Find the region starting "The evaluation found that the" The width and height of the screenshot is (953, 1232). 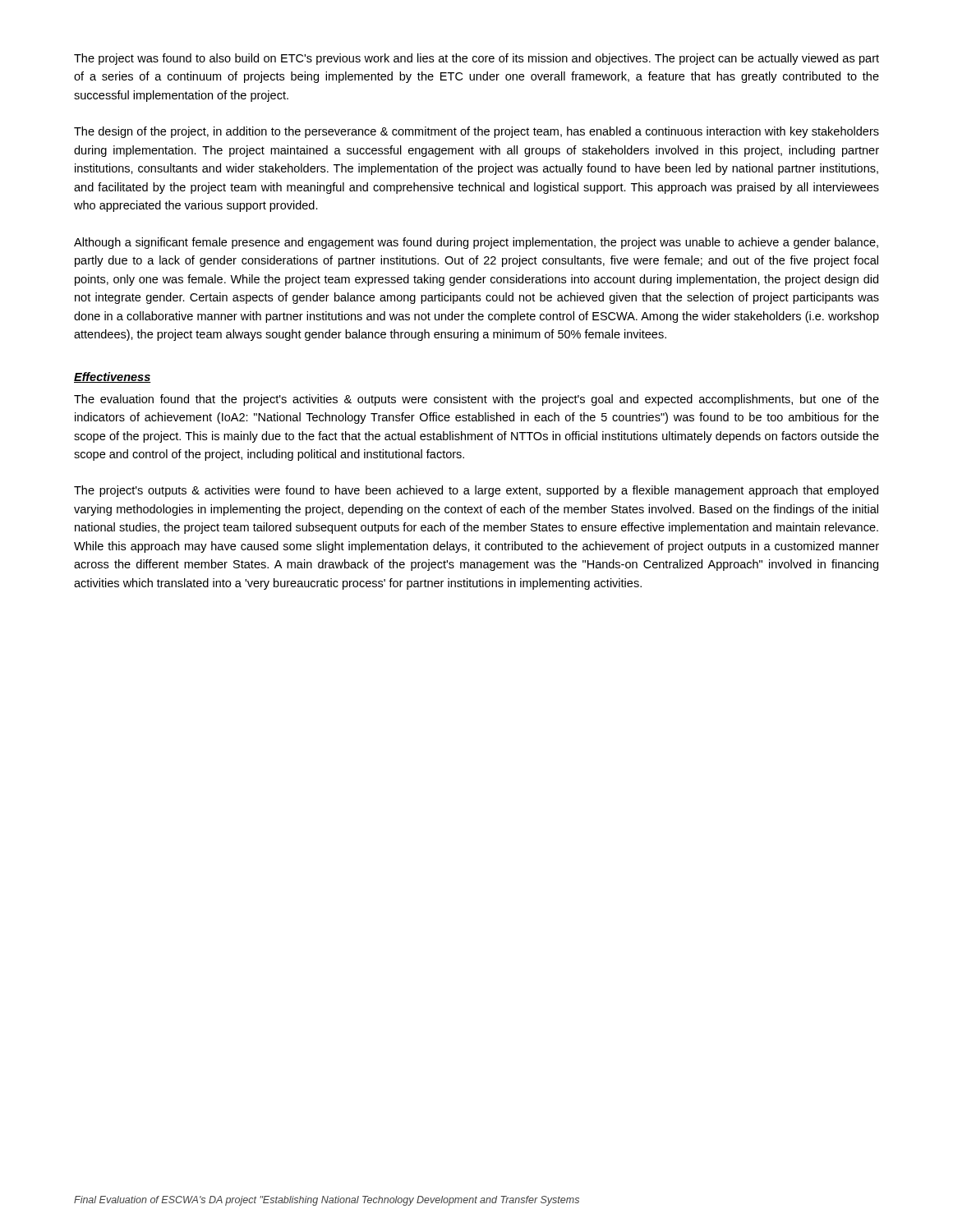(476, 427)
